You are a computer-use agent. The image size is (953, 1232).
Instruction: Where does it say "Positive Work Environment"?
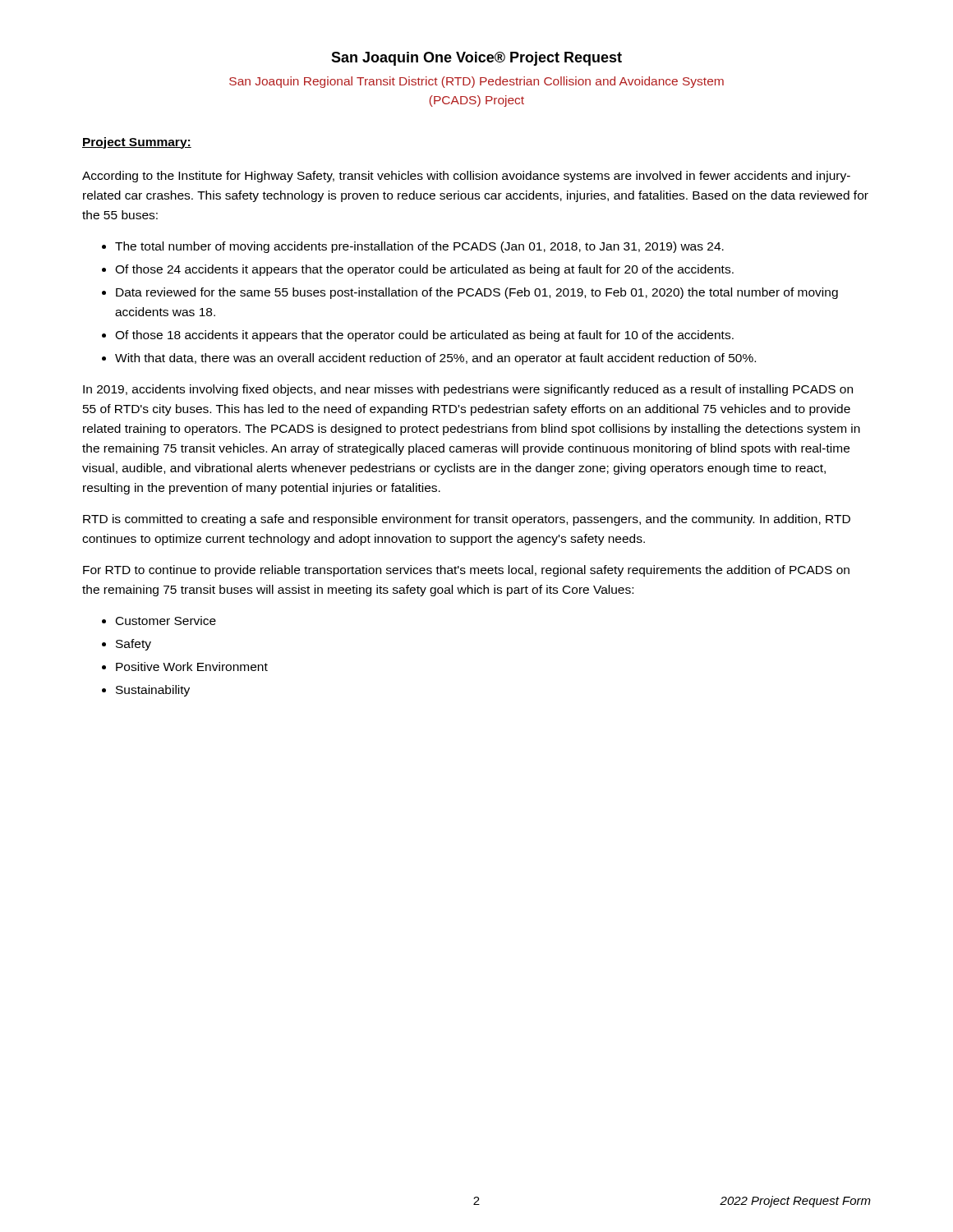coord(191,666)
